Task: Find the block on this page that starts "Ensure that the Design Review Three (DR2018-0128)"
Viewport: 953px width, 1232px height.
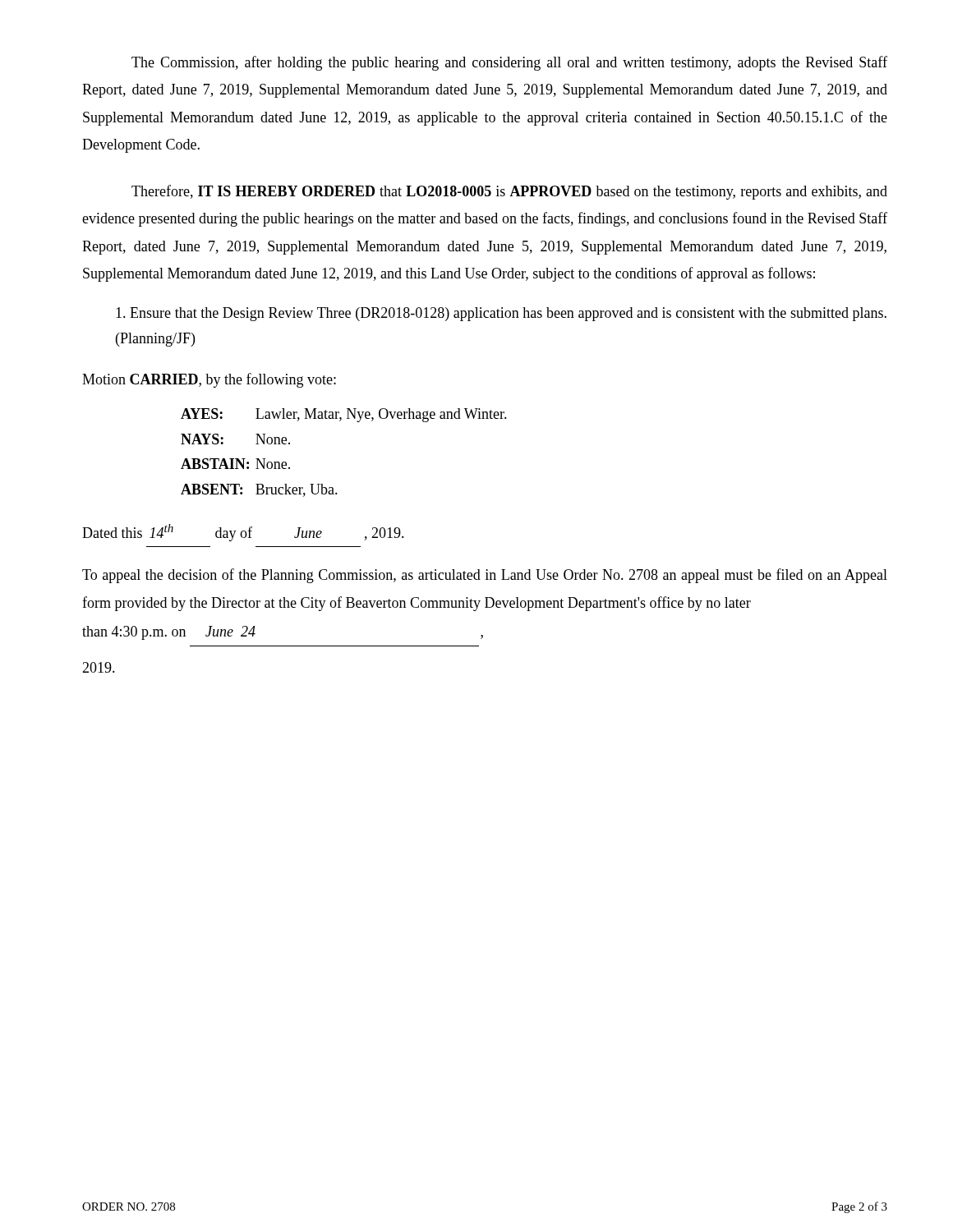Action: tap(501, 326)
